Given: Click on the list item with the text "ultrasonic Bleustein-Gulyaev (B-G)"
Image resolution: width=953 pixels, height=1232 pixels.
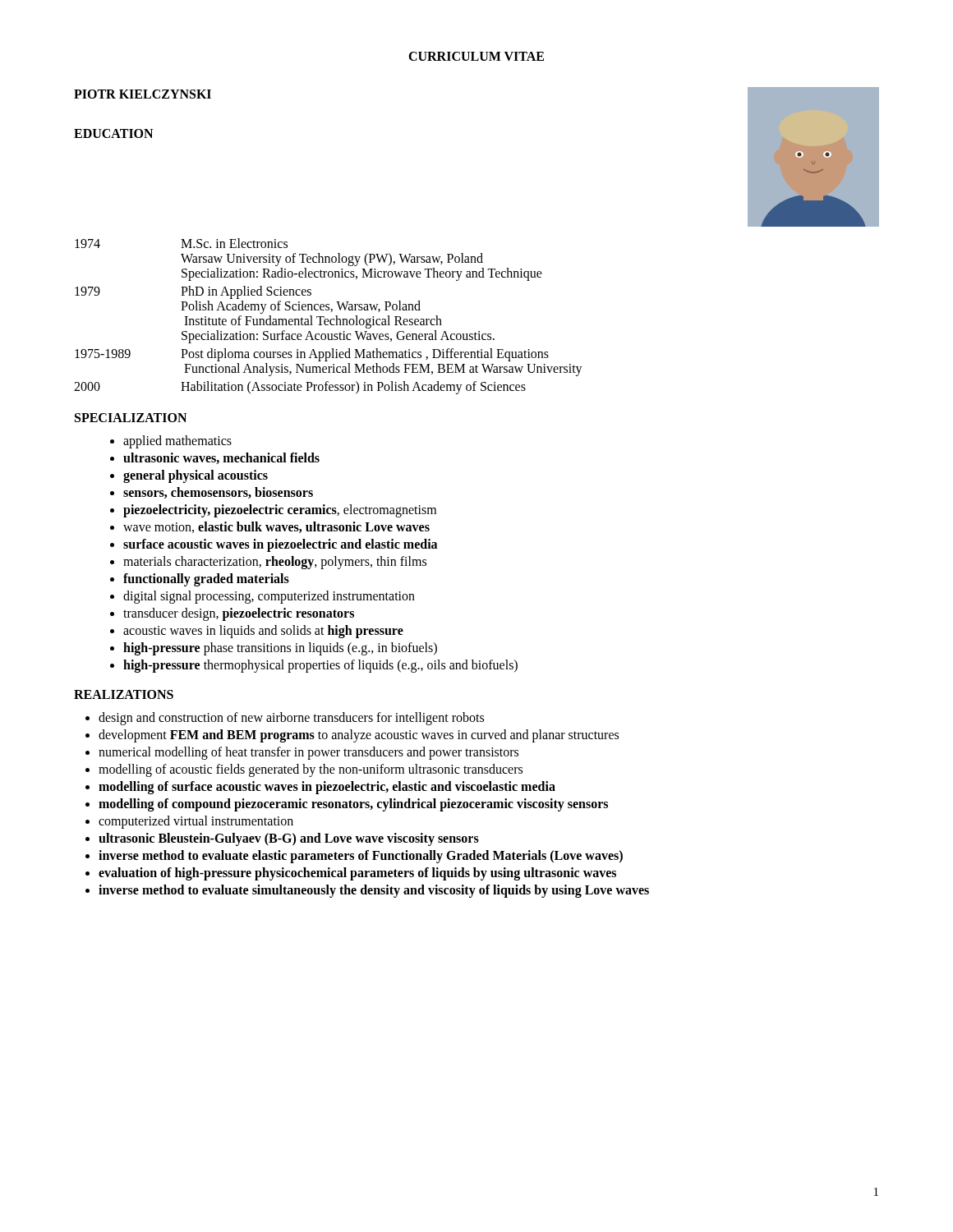Looking at the screenshot, I should coord(289,838).
